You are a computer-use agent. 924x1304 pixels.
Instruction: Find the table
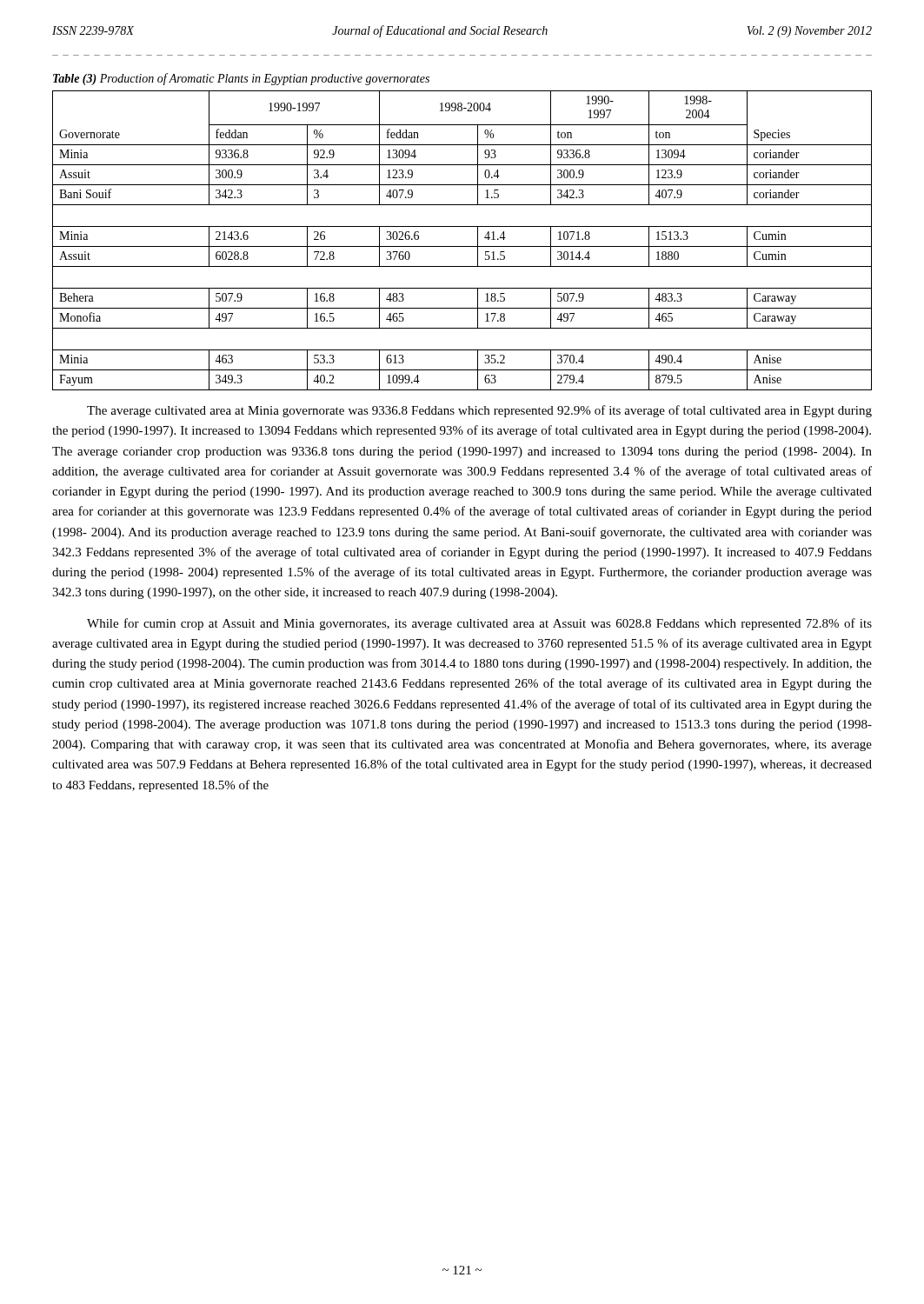tap(462, 240)
